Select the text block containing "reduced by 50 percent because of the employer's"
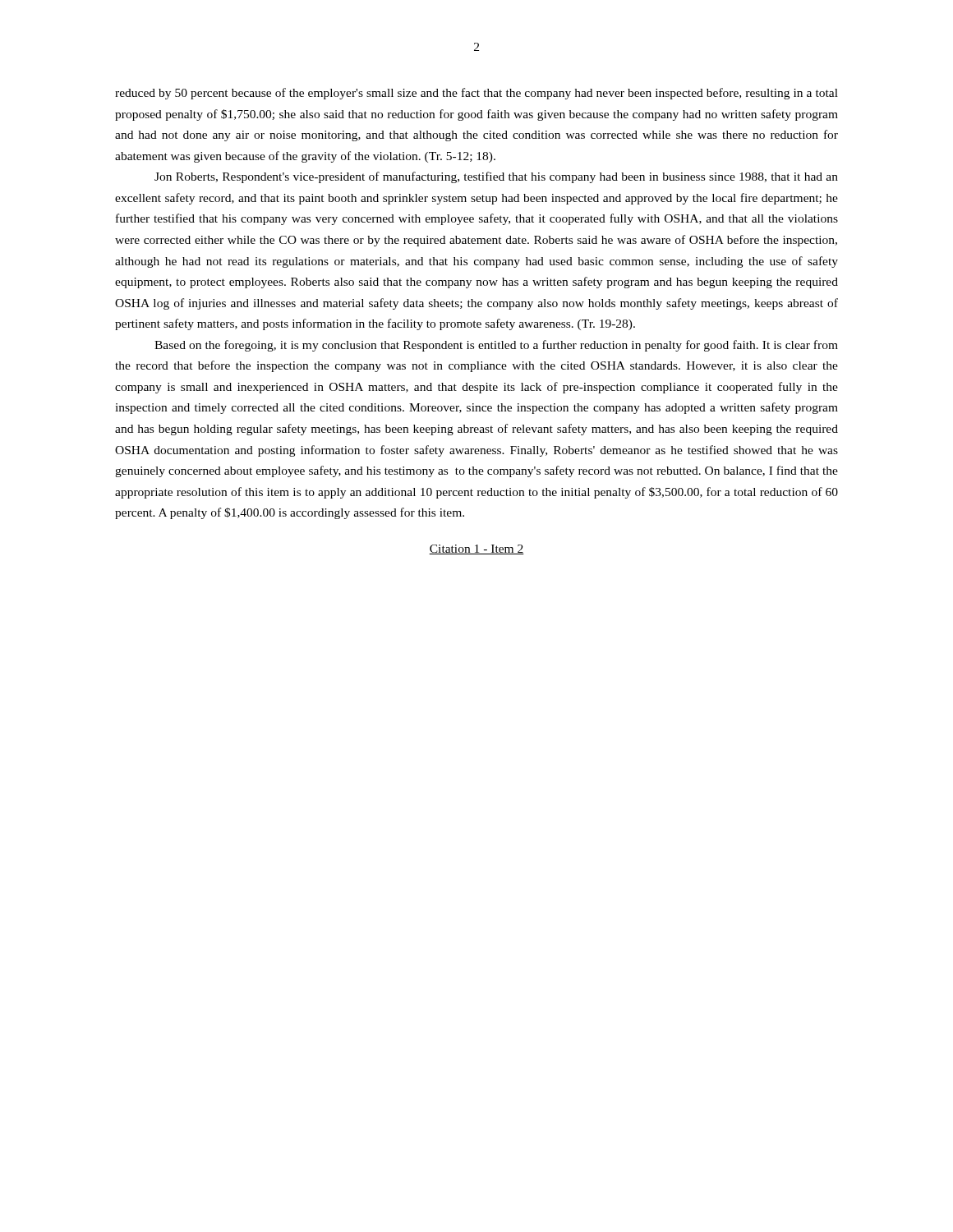The image size is (953, 1232). pos(476,124)
